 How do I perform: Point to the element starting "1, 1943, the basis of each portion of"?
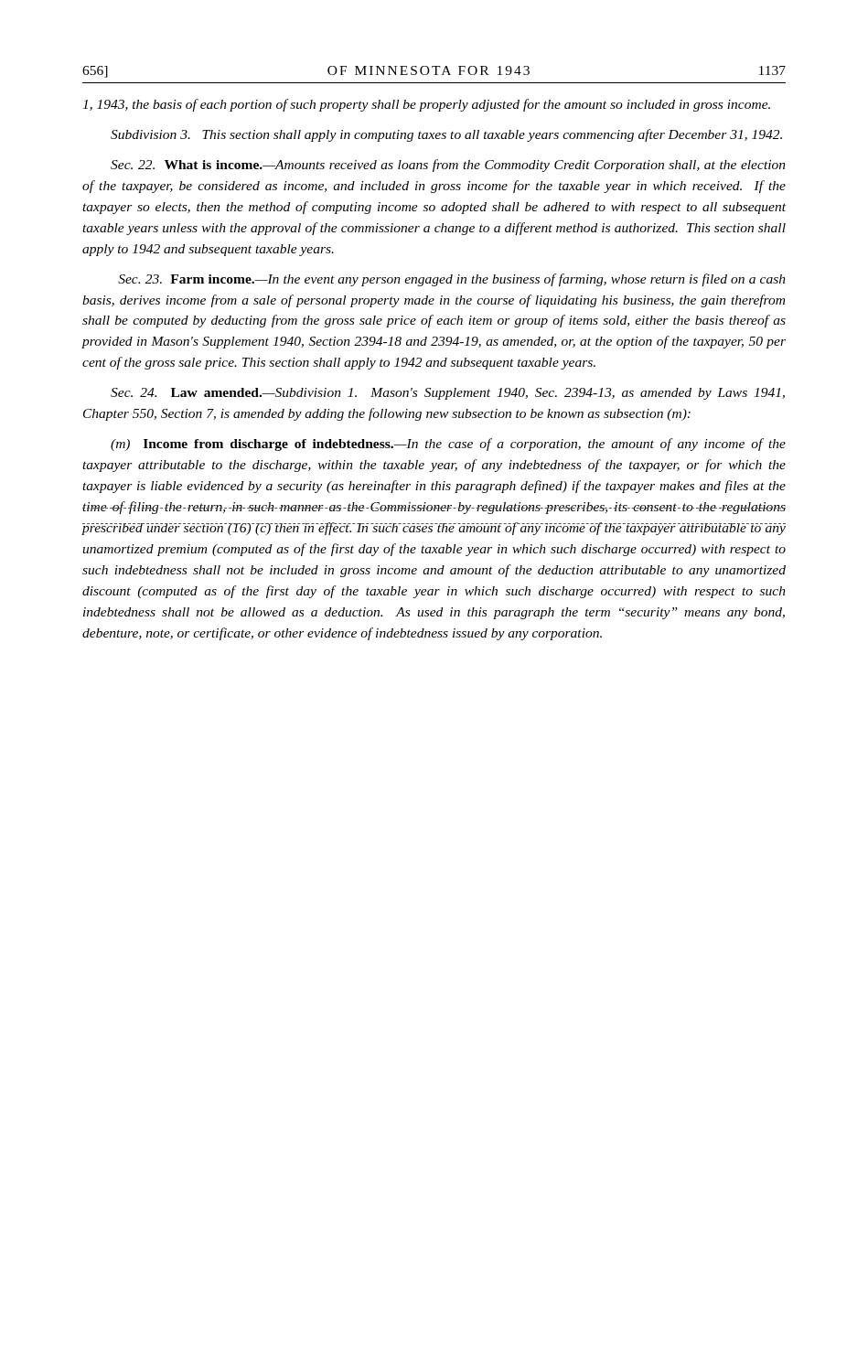[x=434, y=105]
